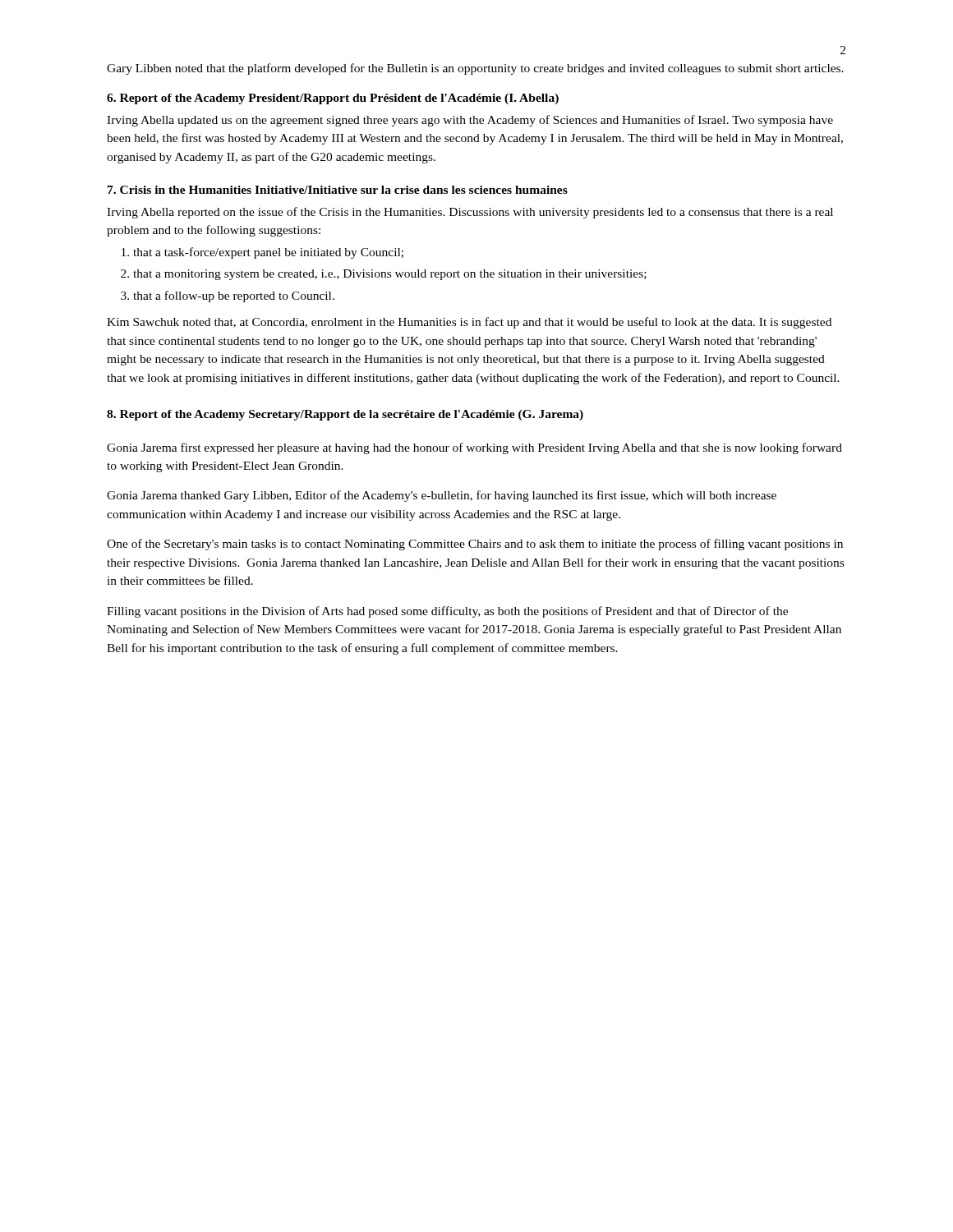Where is the passage that starts "Kim Sawchuk noted"?
This screenshot has width=953, height=1232.
(476, 350)
